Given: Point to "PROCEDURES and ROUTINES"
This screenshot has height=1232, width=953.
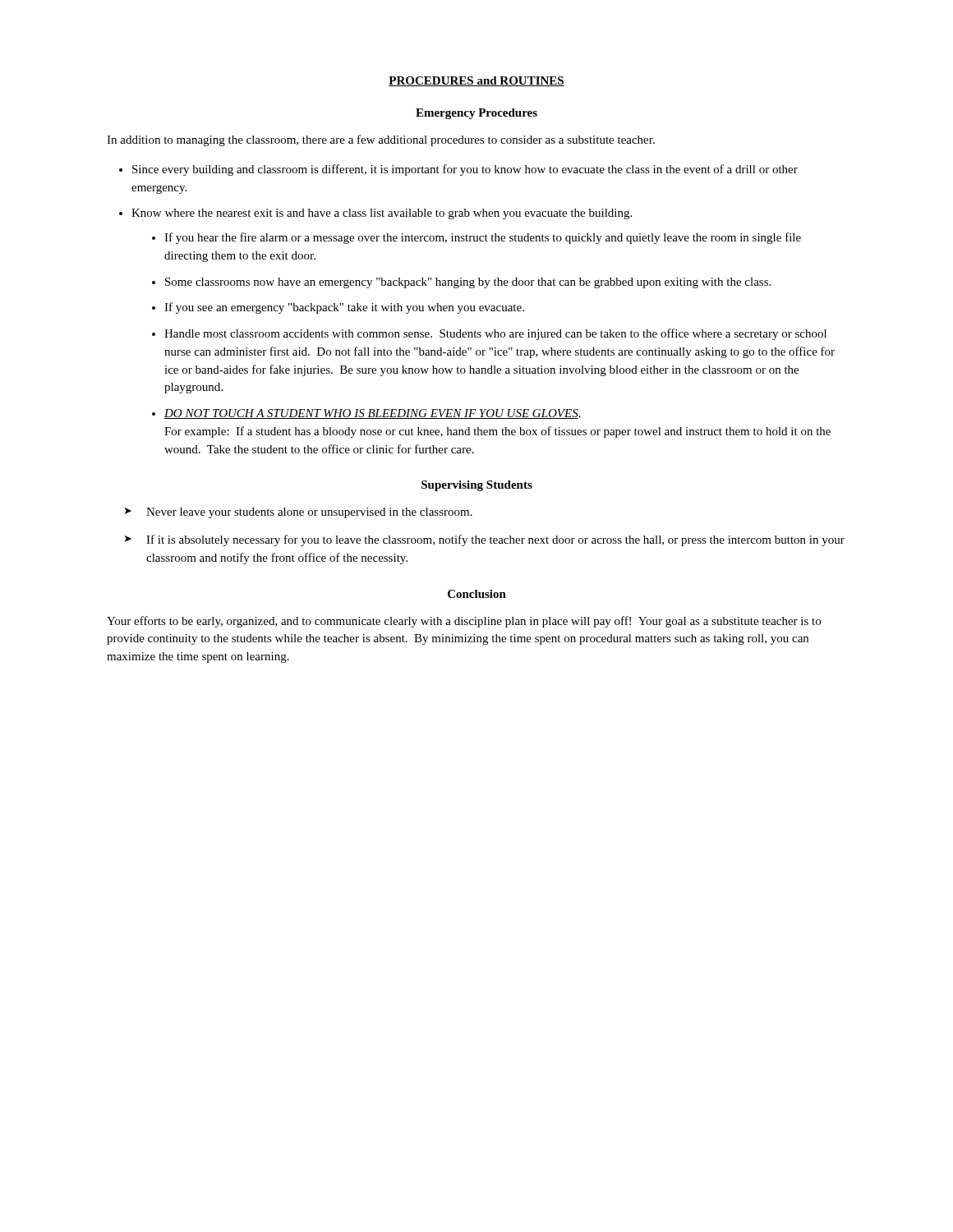Looking at the screenshot, I should point(476,81).
